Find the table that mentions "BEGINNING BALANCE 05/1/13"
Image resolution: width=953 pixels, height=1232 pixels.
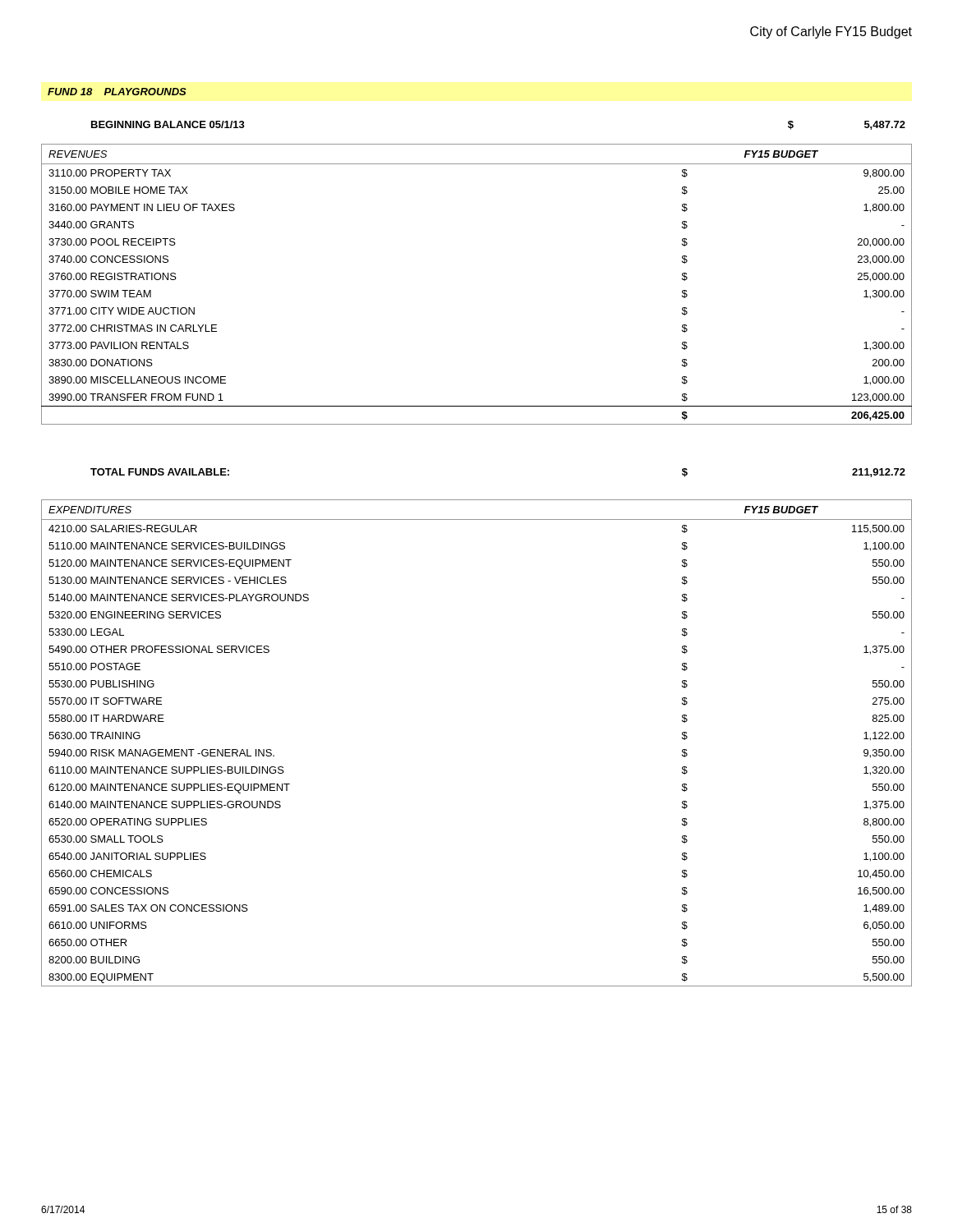coord(476,124)
